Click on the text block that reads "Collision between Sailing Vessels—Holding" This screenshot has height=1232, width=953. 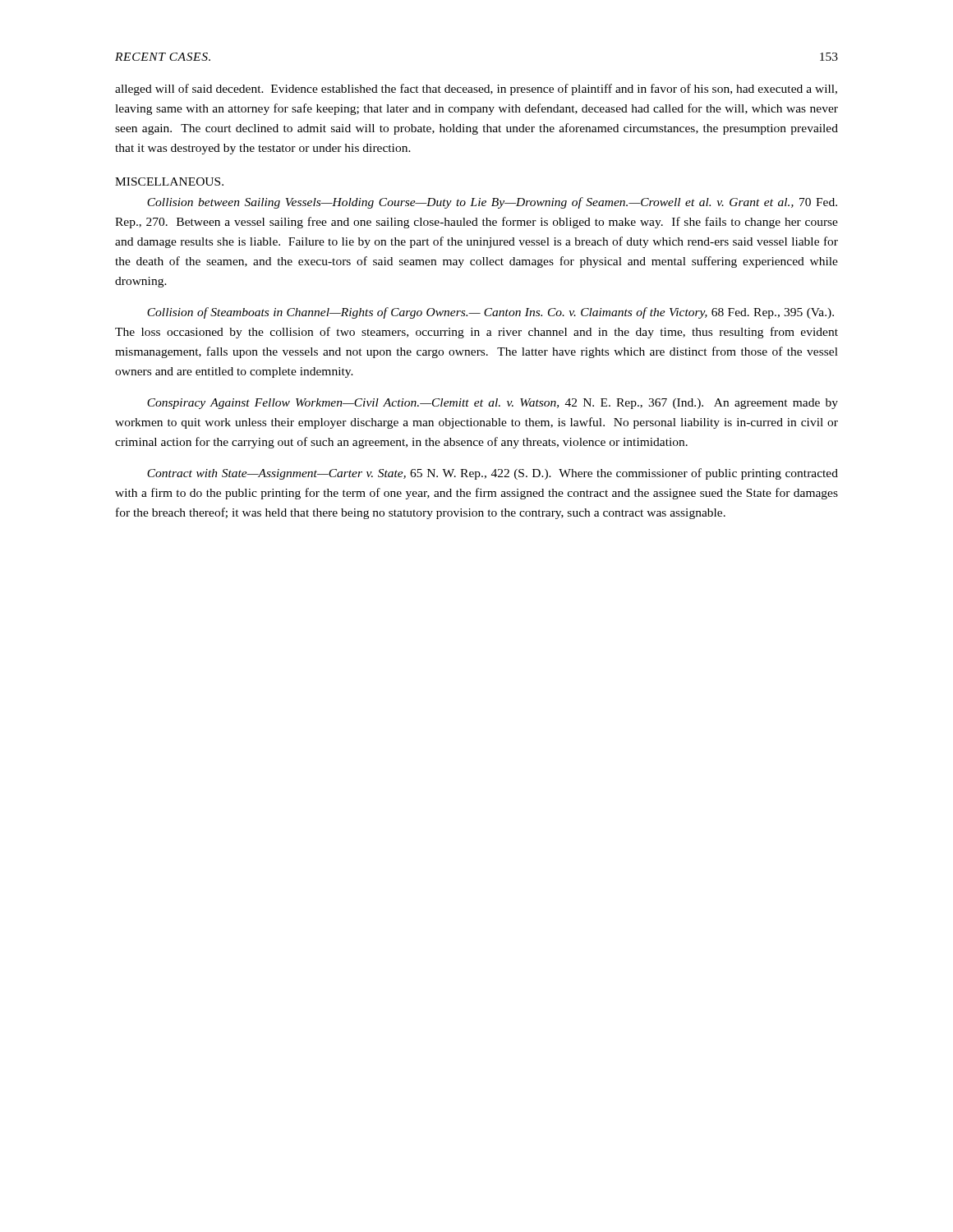click(x=476, y=241)
